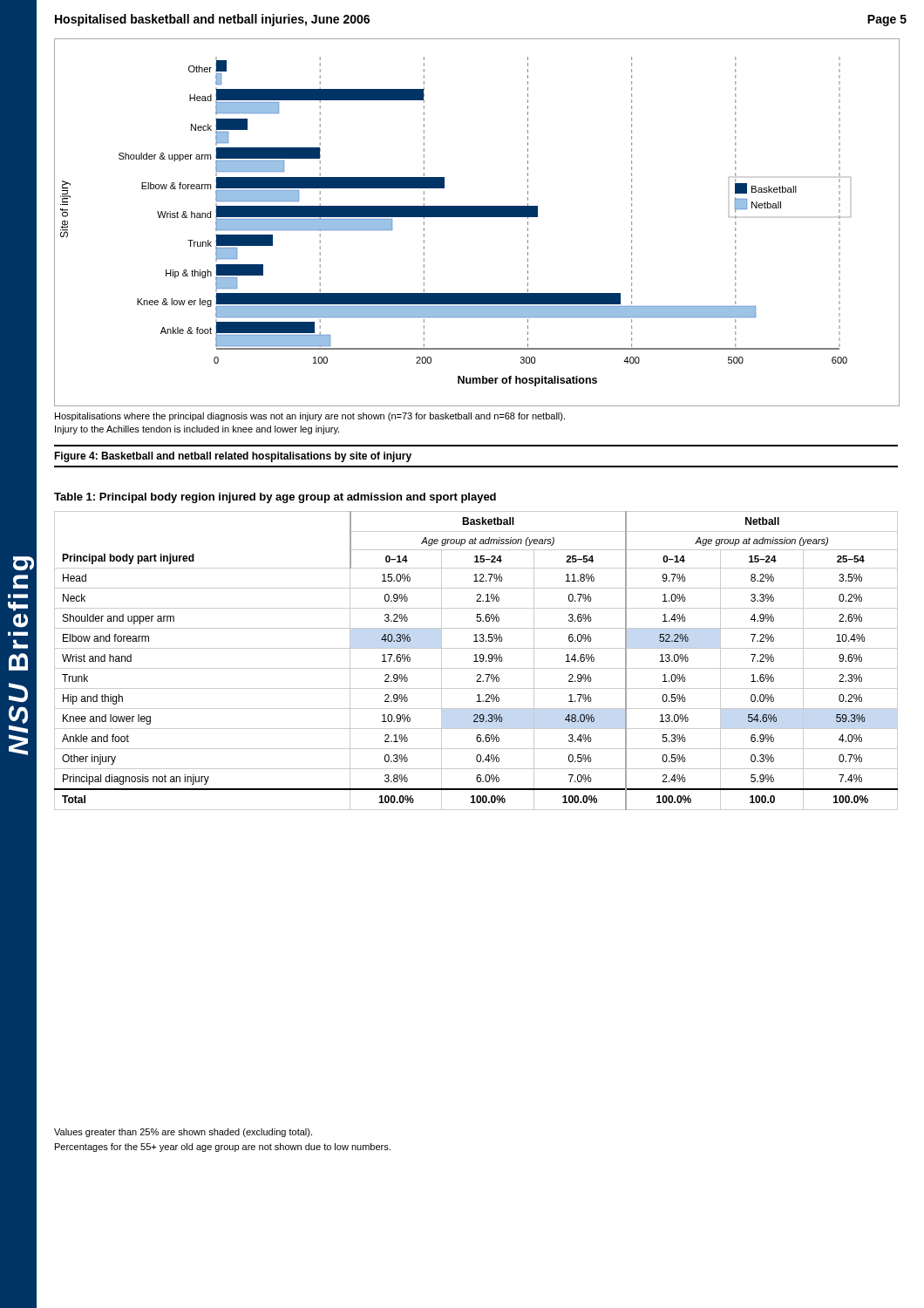This screenshot has width=924, height=1308.
Task: Find a table
Action: 476,661
